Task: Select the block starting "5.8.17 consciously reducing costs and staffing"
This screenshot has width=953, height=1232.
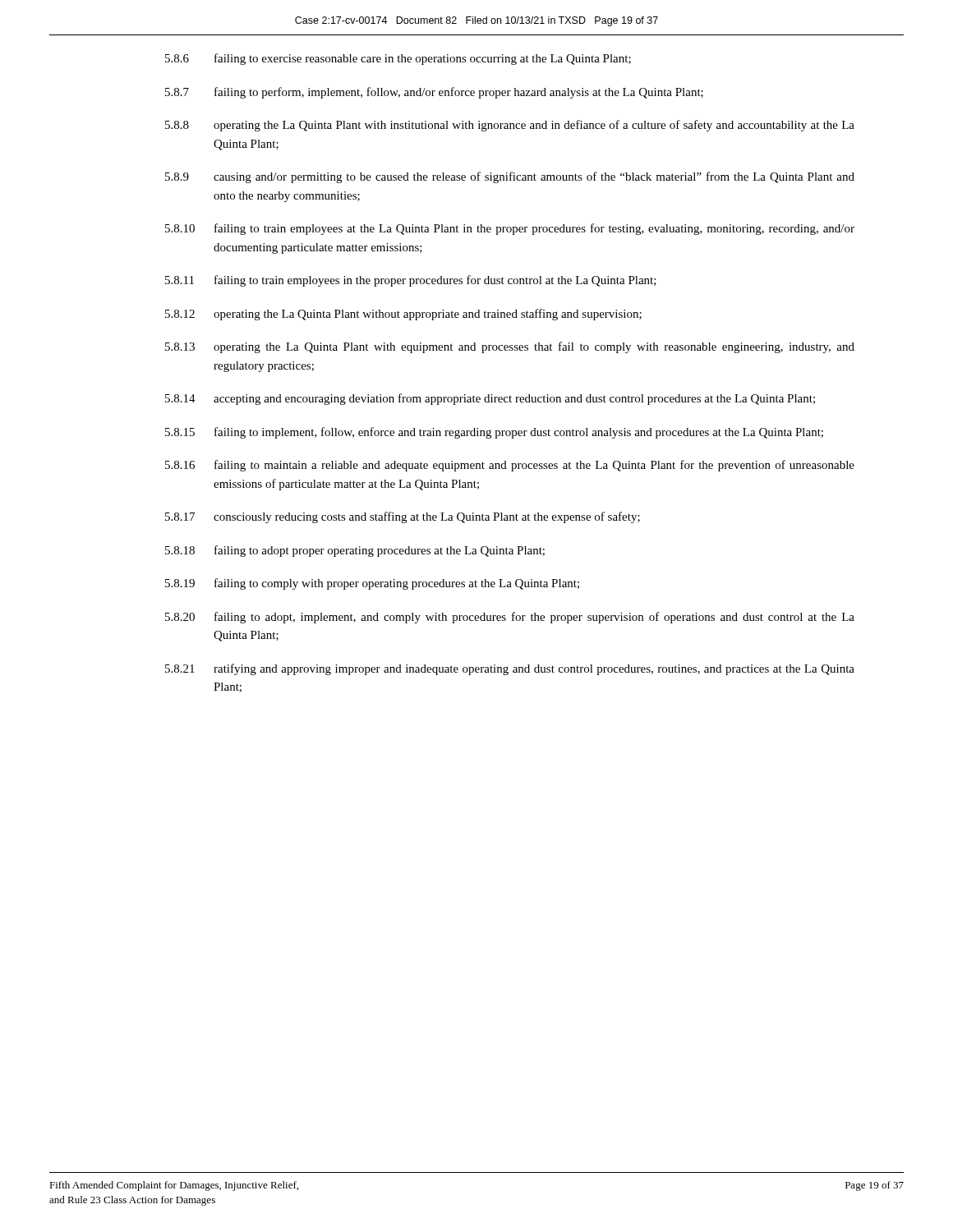Action: pyautogui.click(x=509, y=517)
